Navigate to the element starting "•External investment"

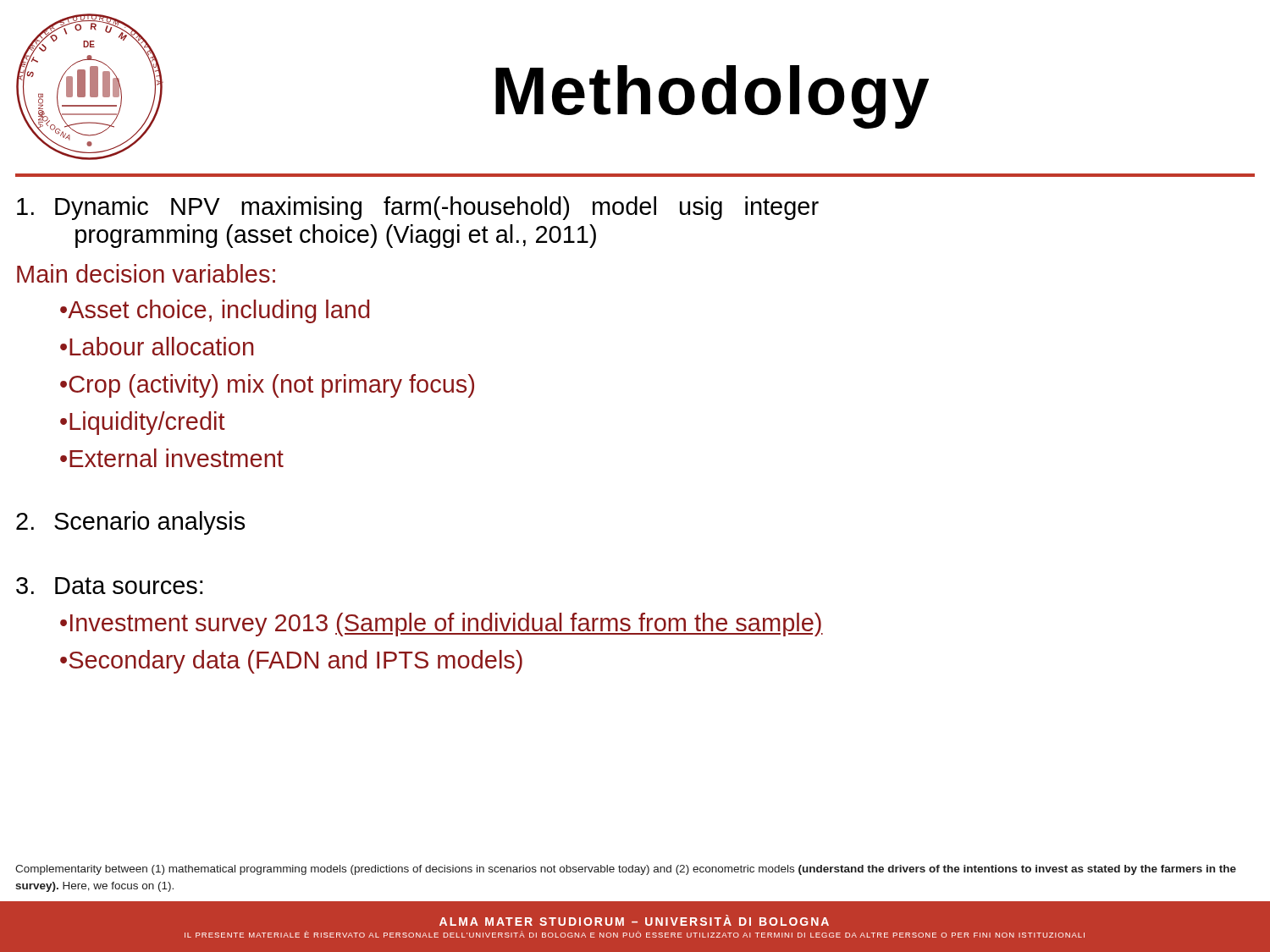pos(171,459)
